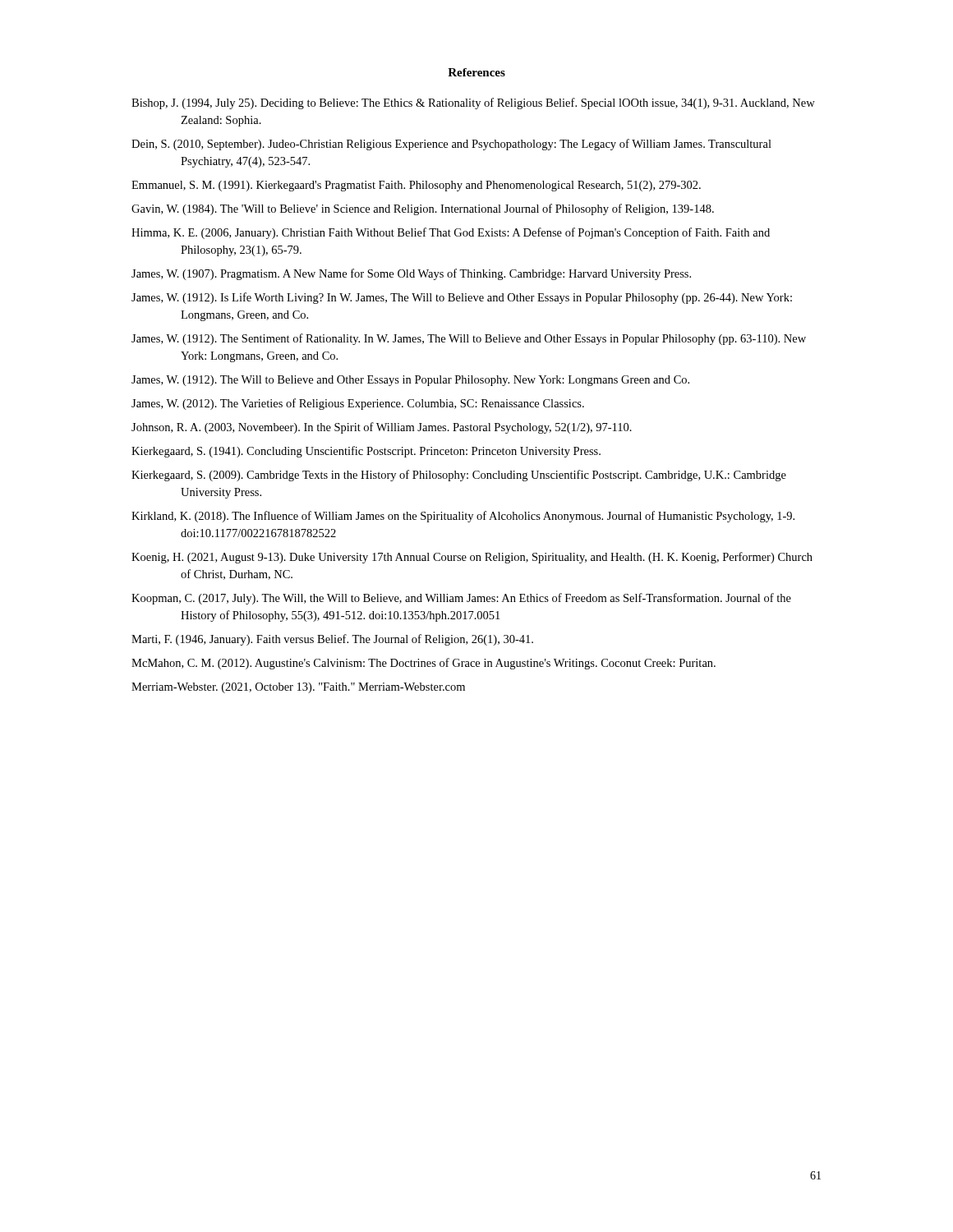The height and width of the screenshot is (1232, 953).
Task: Click the passage that begins "Kierkegaard, S. (1941). Concluding Unscientific Postscript."
Action: [x=366, y=451]
